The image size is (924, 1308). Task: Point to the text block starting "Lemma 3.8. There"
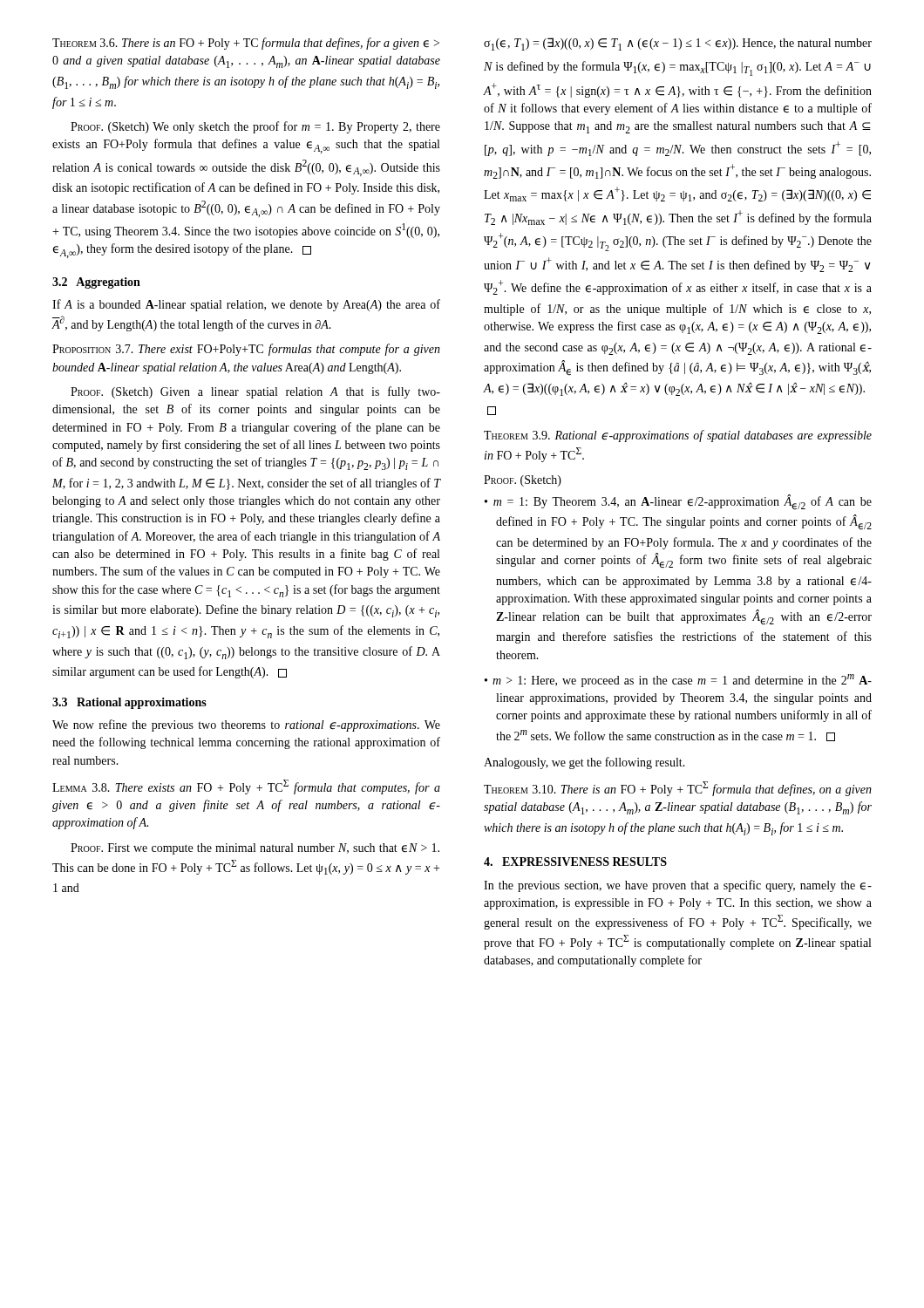click(246, 805)
